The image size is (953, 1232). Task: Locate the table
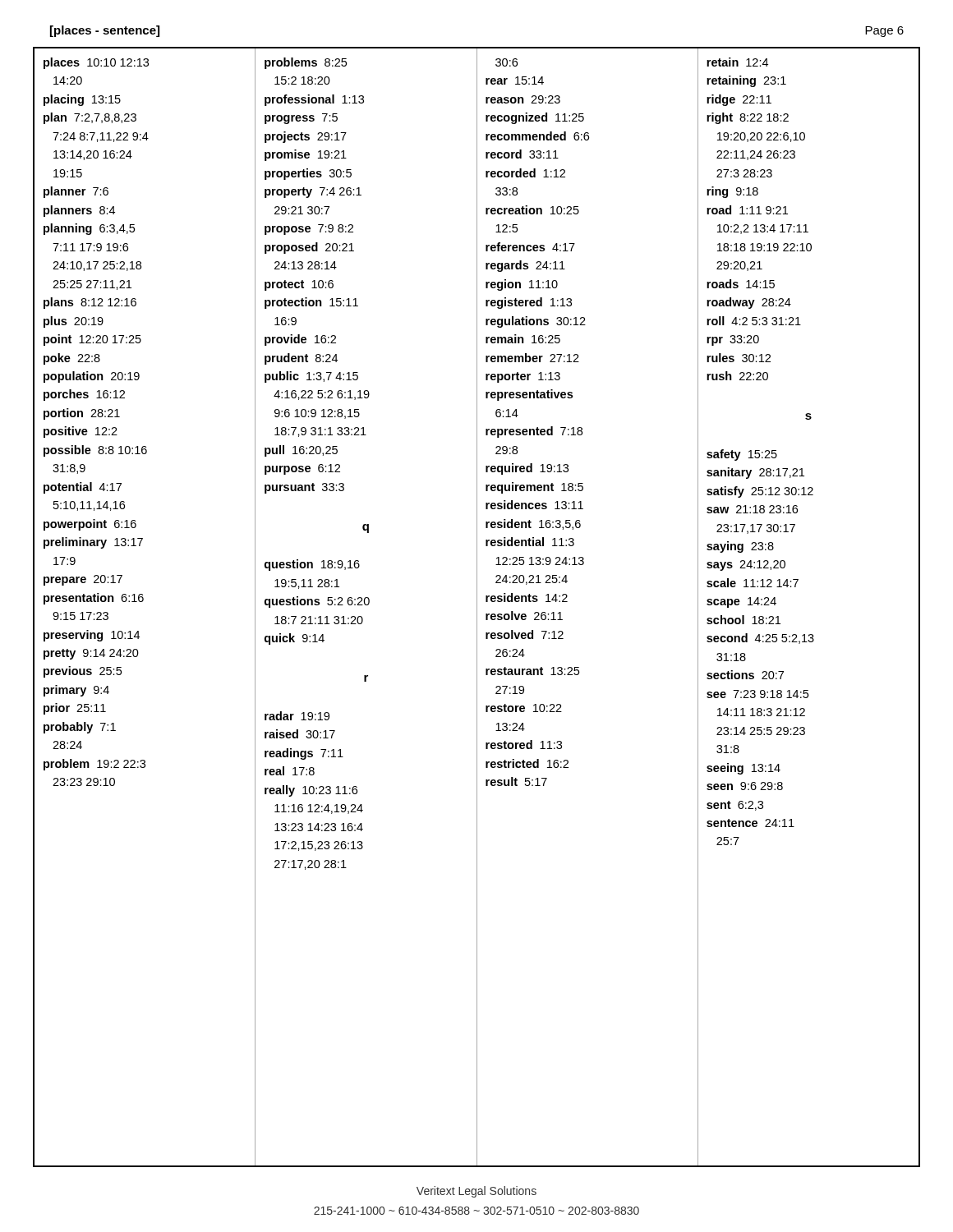click(x=476, y=607)
